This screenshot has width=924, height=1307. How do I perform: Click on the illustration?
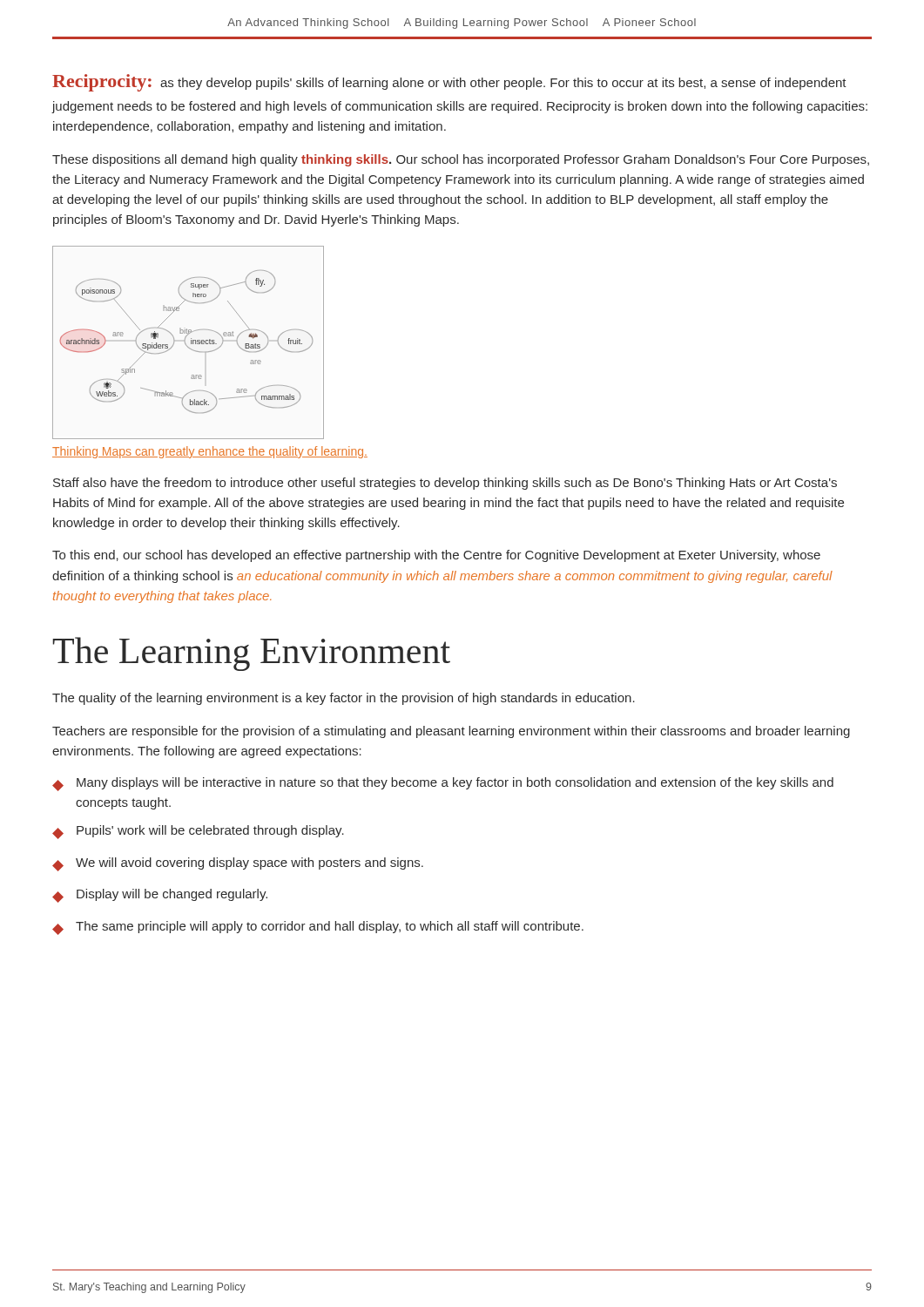pyautogui.click(x=188, y=342)
